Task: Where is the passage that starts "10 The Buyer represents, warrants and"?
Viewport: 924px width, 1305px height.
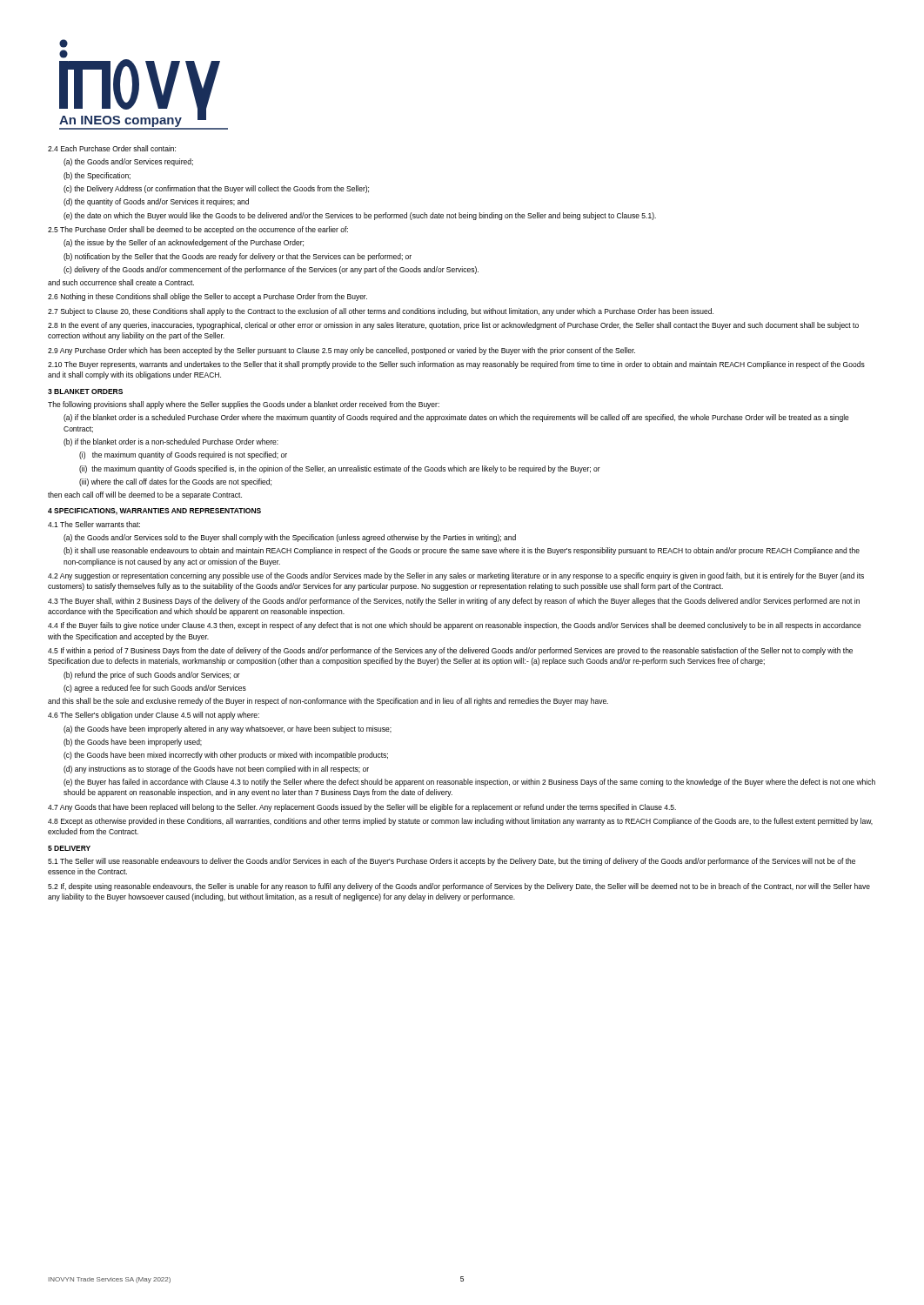Action: point(462,370)
